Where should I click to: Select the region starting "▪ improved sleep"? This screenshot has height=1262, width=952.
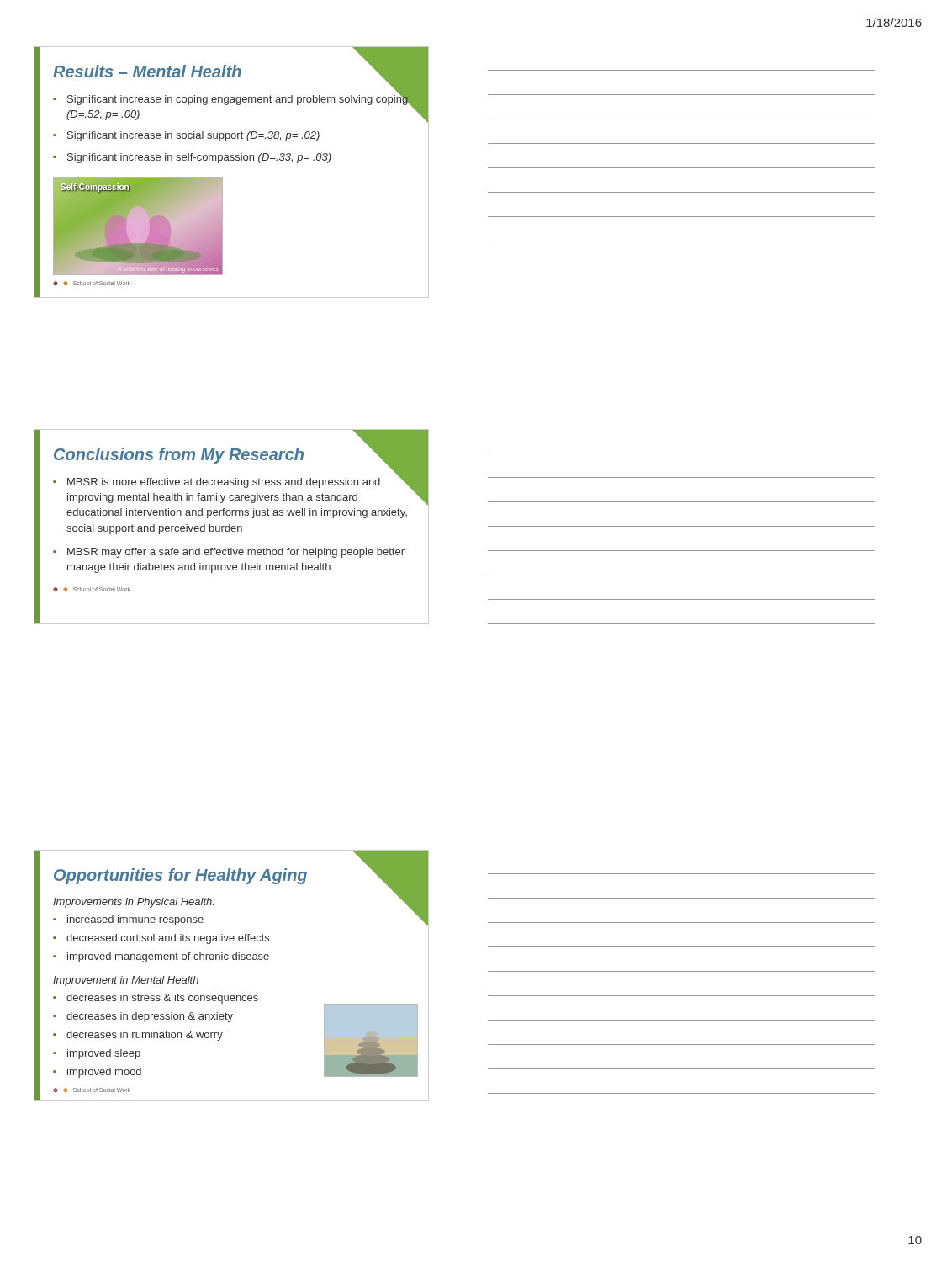tap(97, 1053)
